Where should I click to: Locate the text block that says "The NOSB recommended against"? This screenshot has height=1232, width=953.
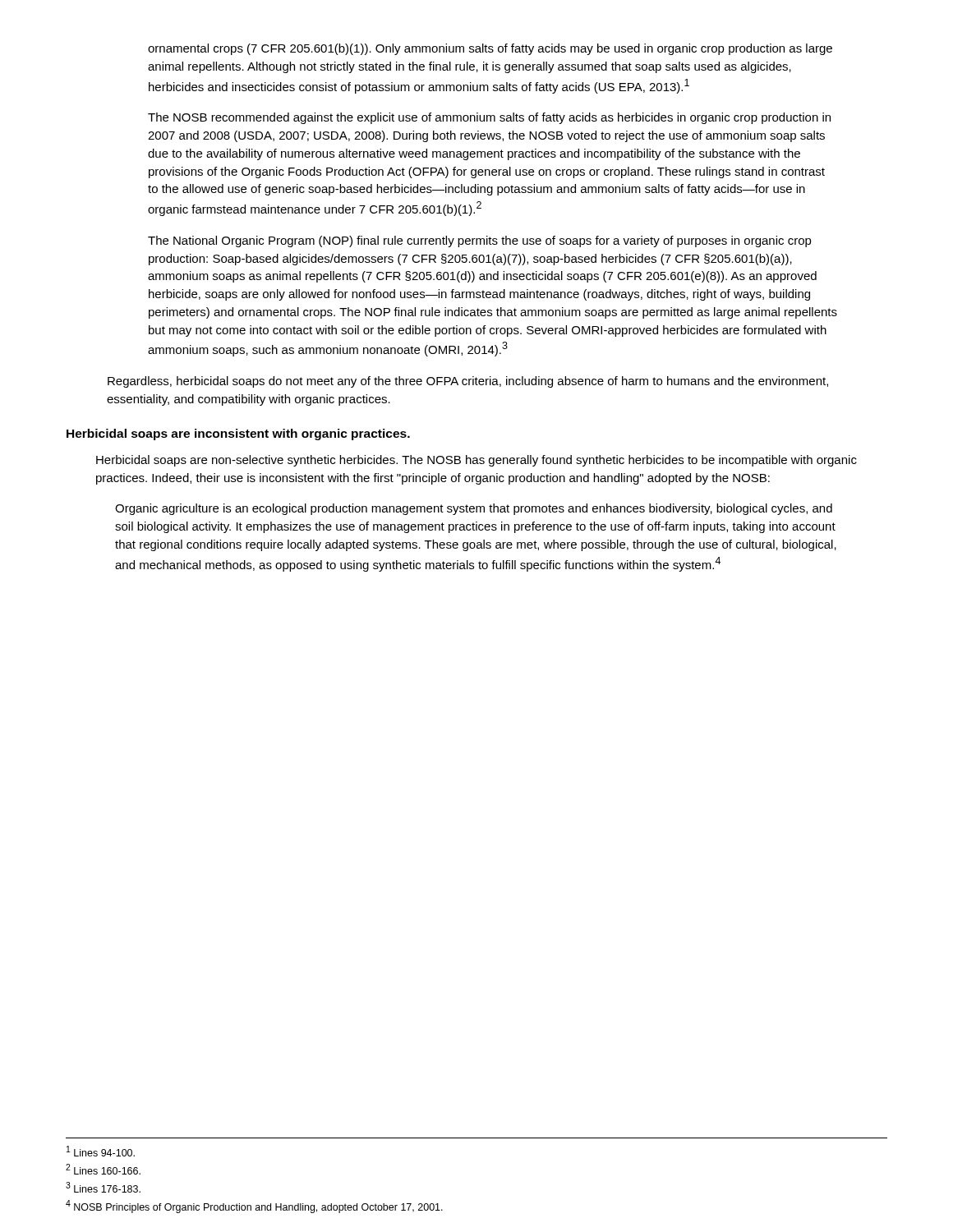coord(490,163)
